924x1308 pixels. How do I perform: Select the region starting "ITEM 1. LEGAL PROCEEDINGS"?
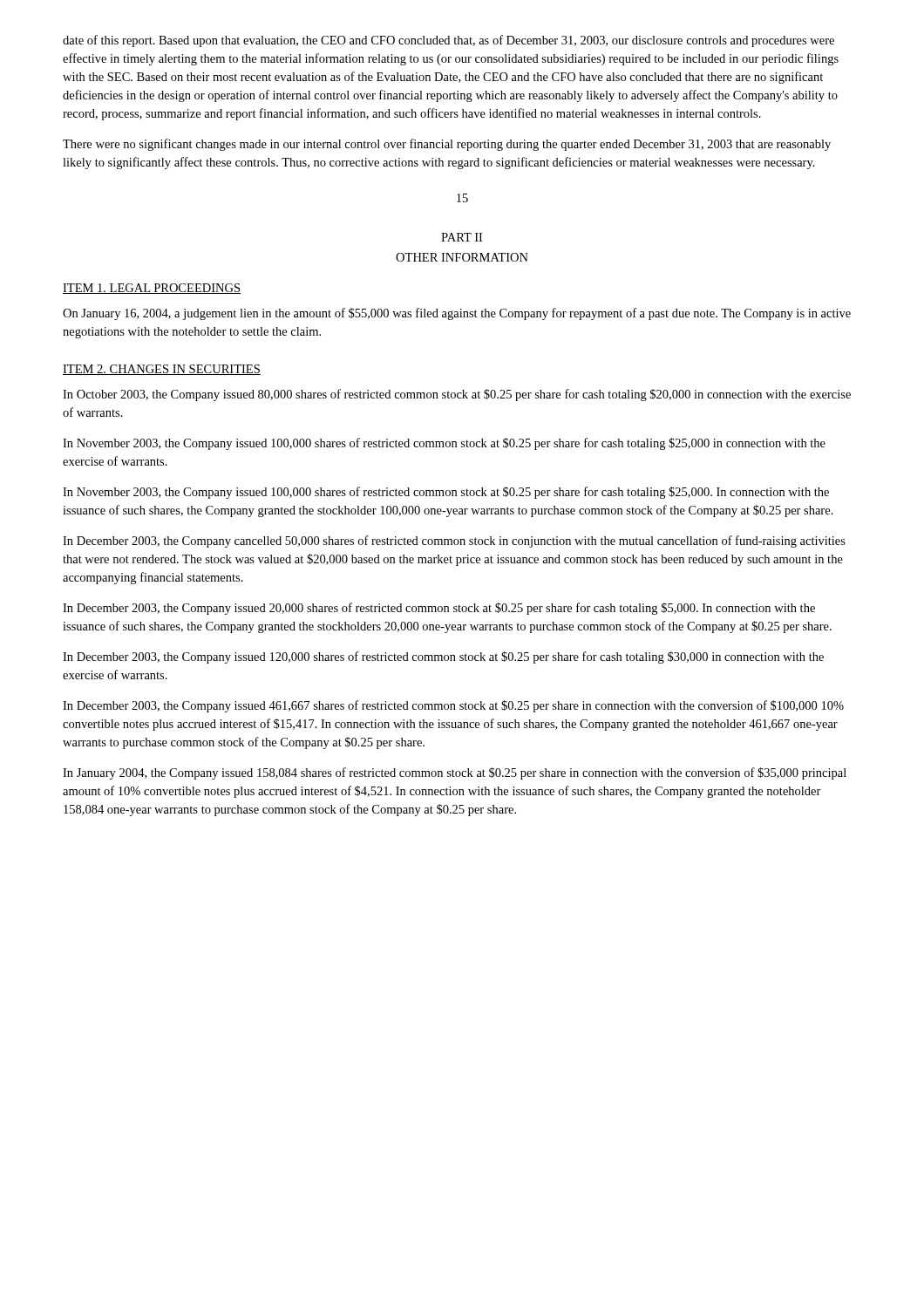pyautogui.click(x=152, y=288)
